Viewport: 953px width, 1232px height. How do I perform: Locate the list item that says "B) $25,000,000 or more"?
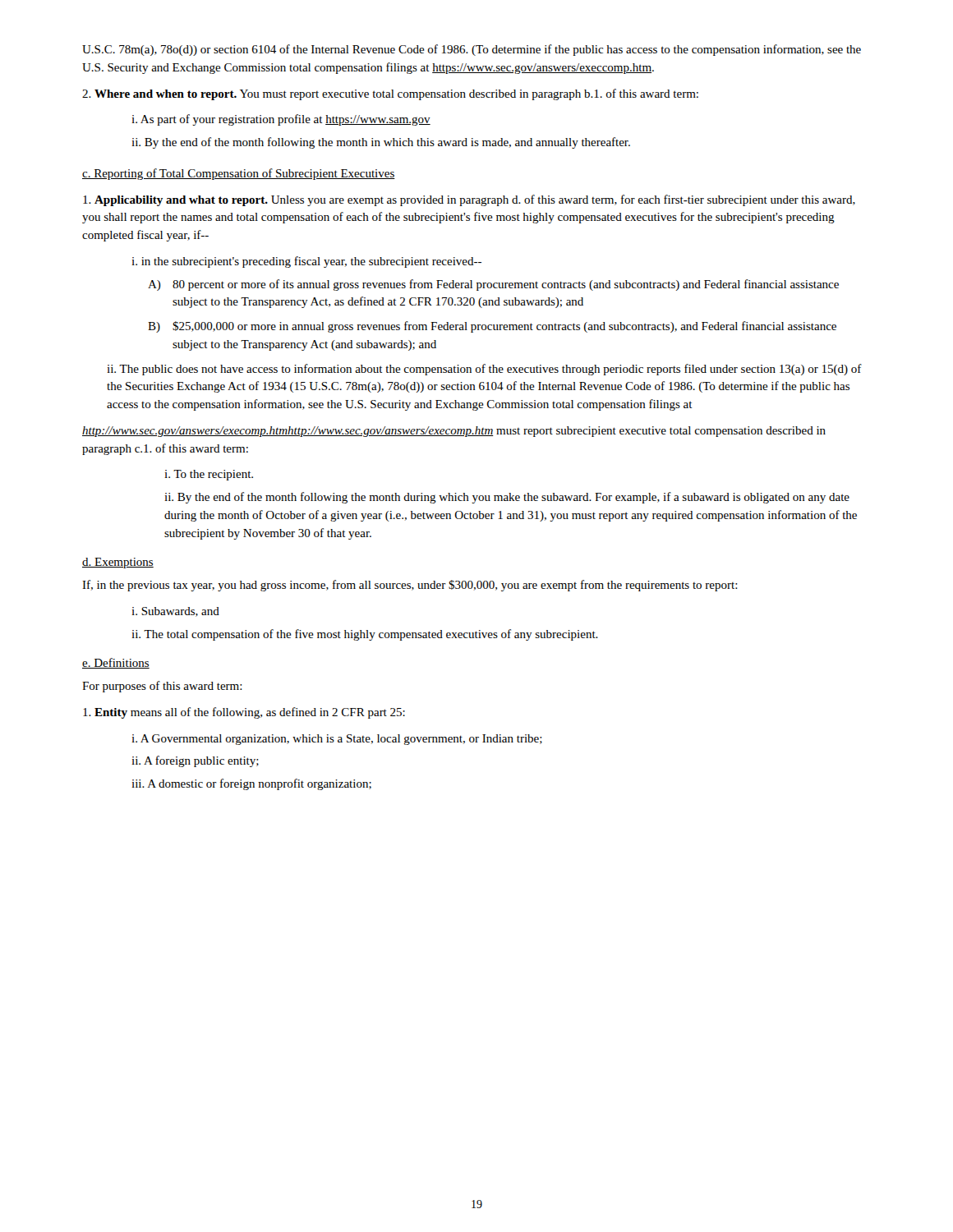coord(509,336)
